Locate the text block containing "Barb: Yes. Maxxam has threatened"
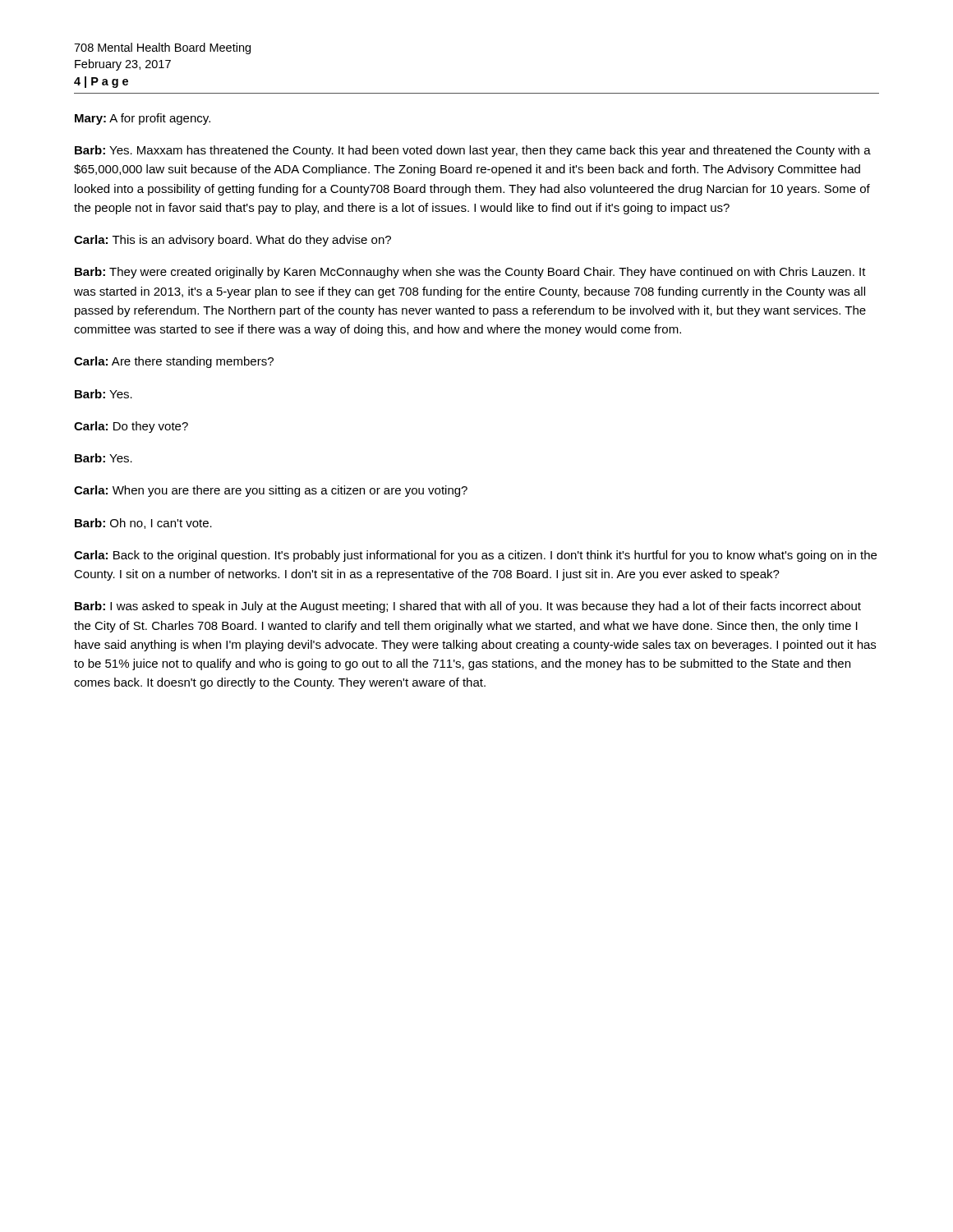This screenshot has height=1232, width=953. pos(472,179)
